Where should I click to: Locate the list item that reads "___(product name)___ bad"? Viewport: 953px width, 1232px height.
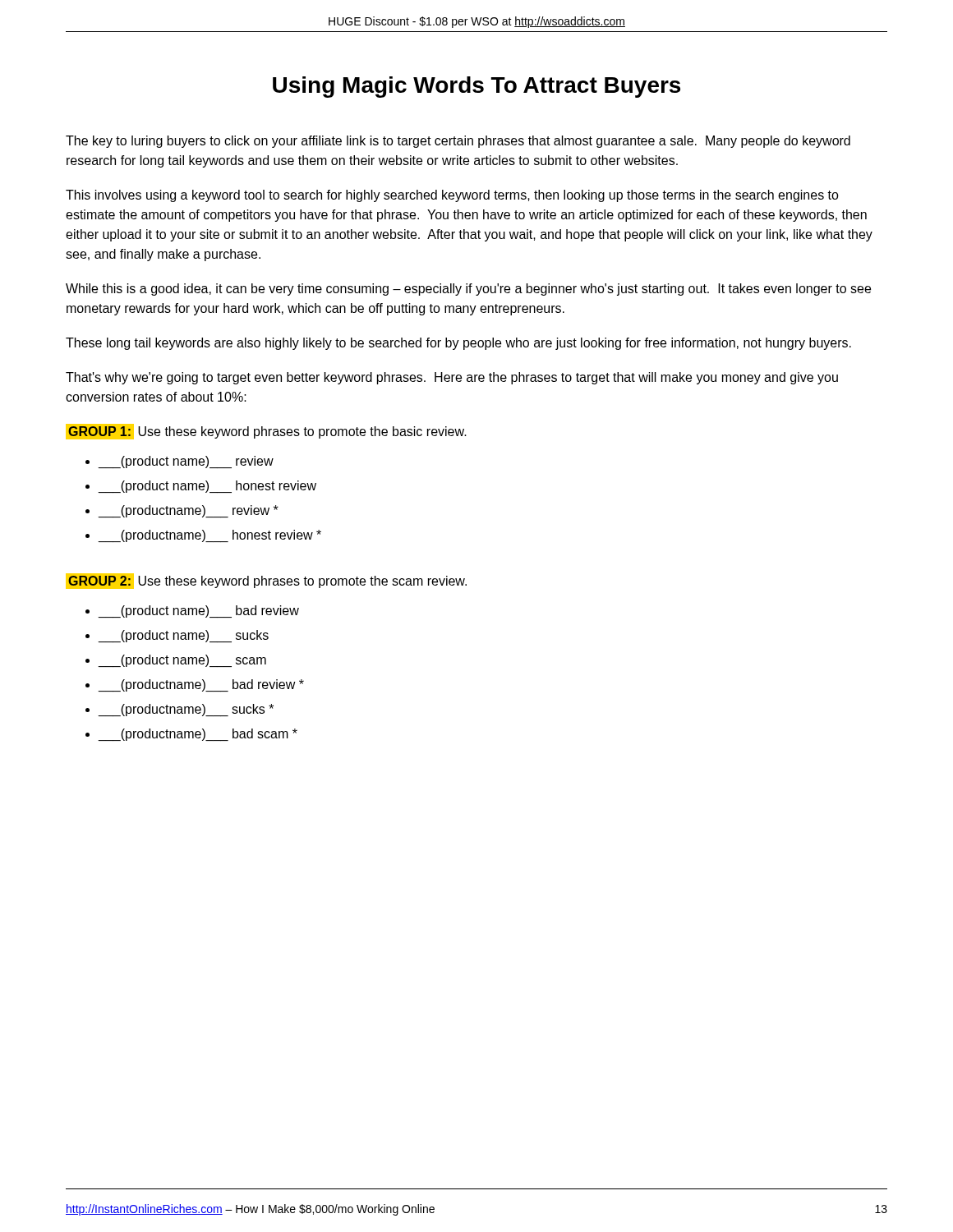(x=199, y=611)
